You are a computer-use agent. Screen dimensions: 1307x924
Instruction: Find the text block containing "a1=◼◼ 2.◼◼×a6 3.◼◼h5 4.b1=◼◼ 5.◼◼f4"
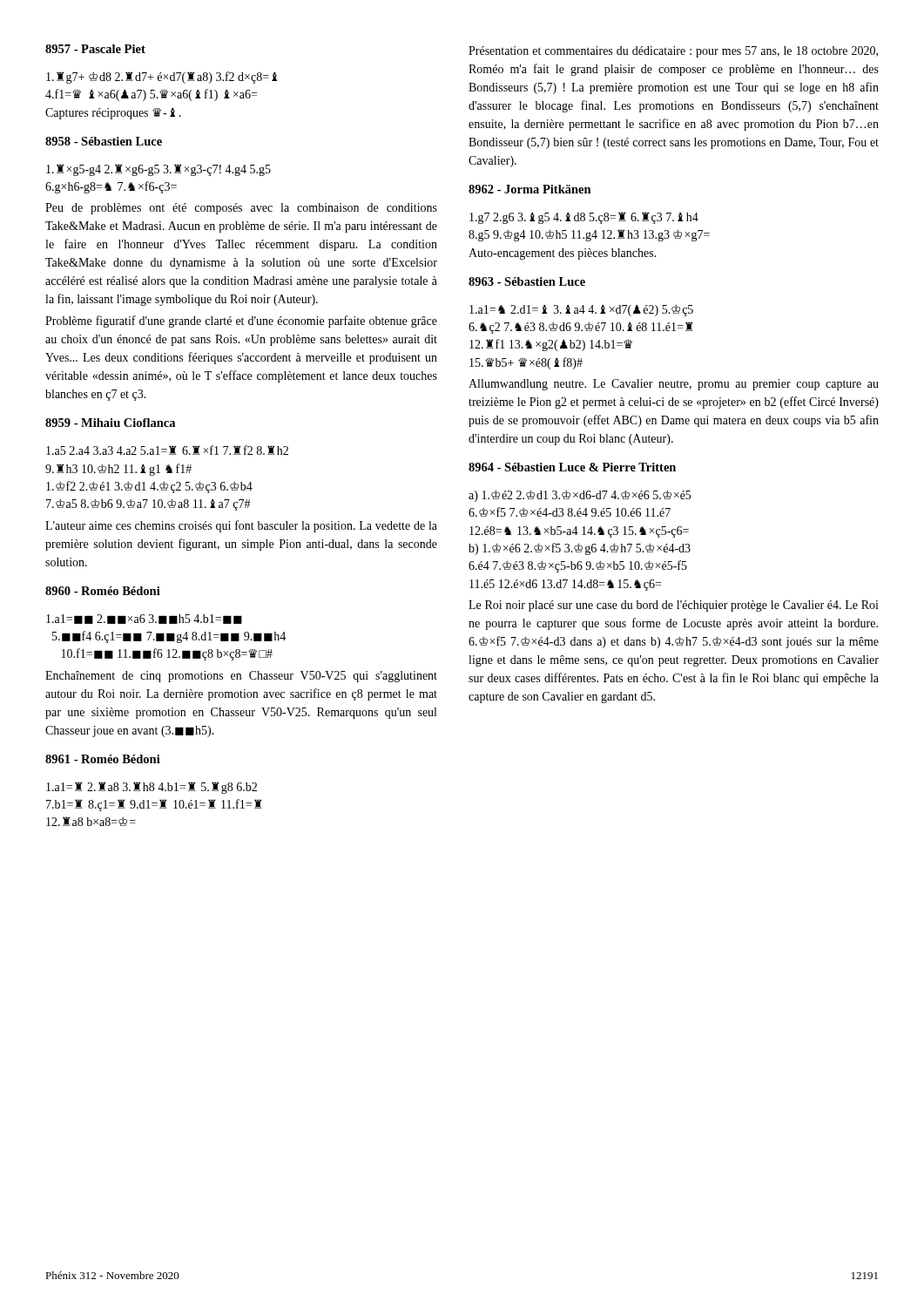click(241, 675)
